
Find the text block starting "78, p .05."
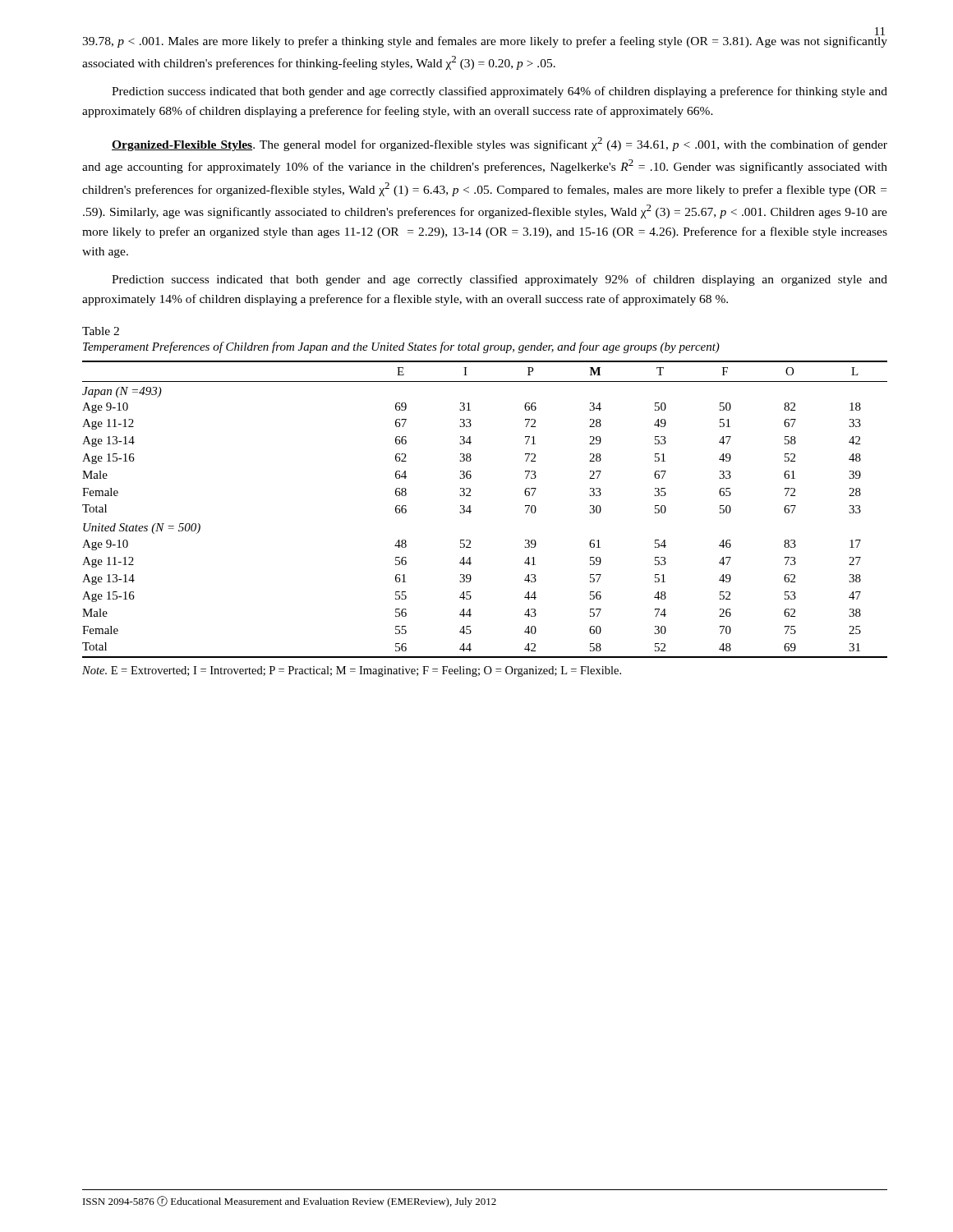point(485,52)
